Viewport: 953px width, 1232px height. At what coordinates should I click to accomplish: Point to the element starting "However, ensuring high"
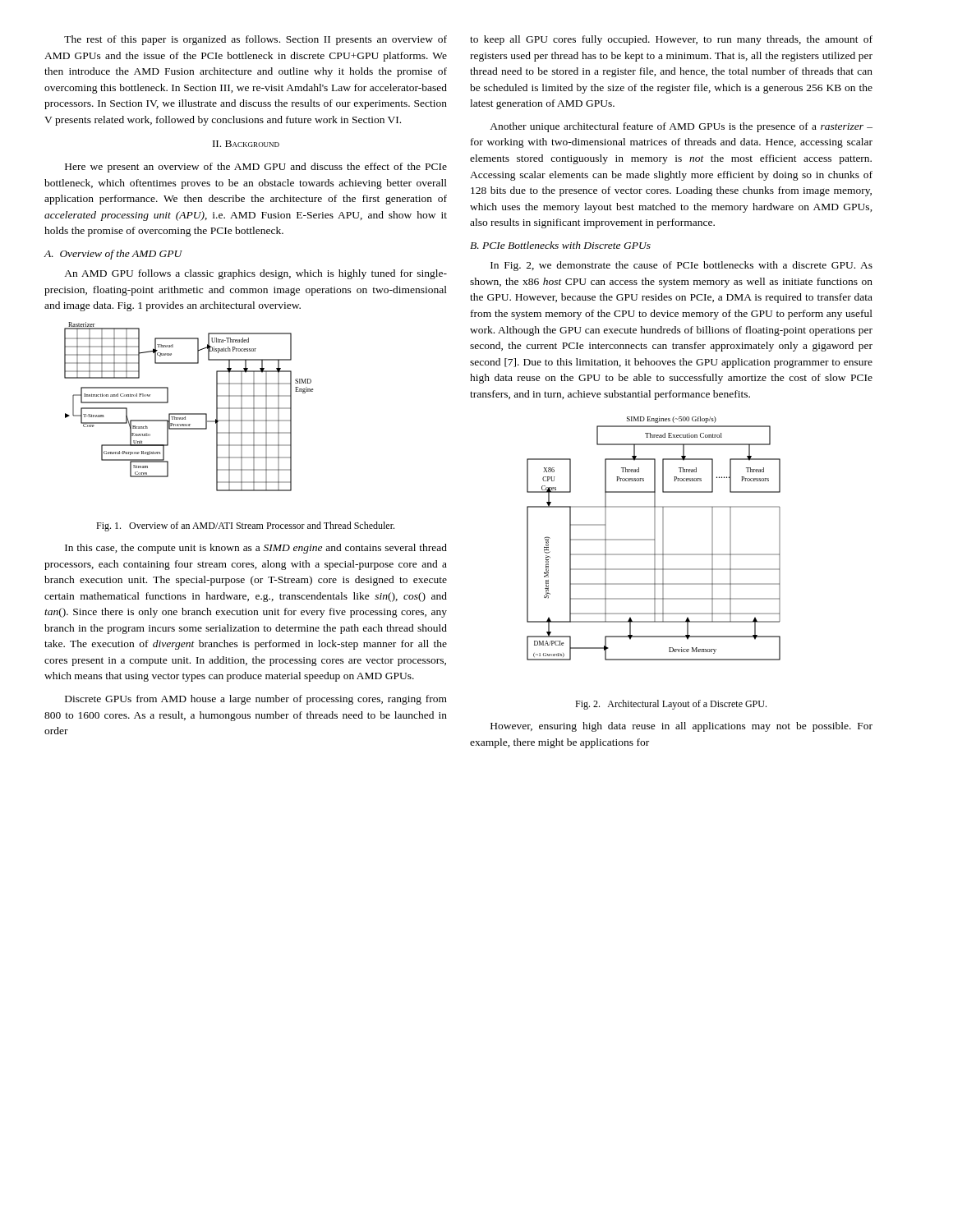(671, 734)
